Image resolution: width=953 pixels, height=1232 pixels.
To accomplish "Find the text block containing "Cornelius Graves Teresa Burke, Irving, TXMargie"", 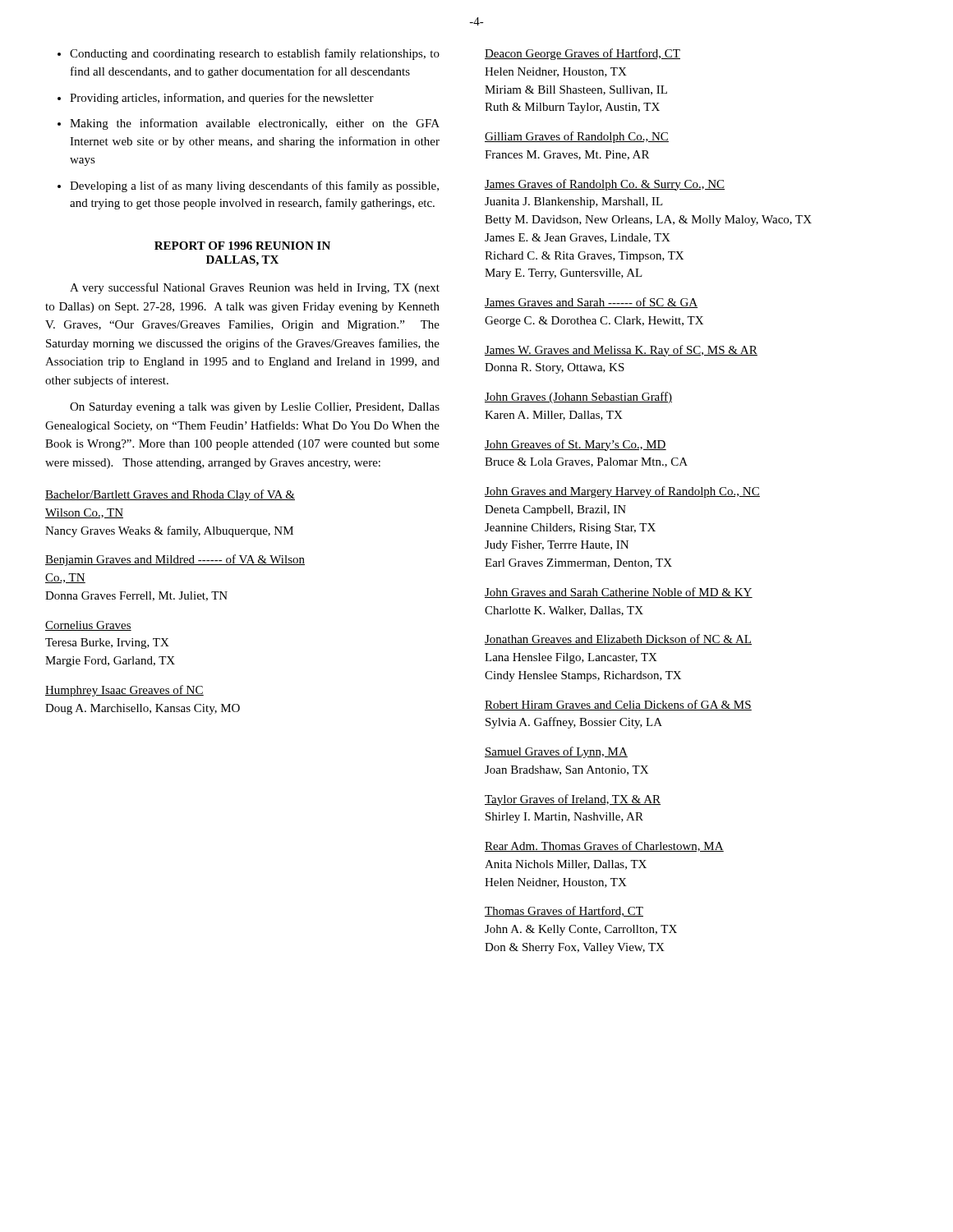I will click(88, 626).
